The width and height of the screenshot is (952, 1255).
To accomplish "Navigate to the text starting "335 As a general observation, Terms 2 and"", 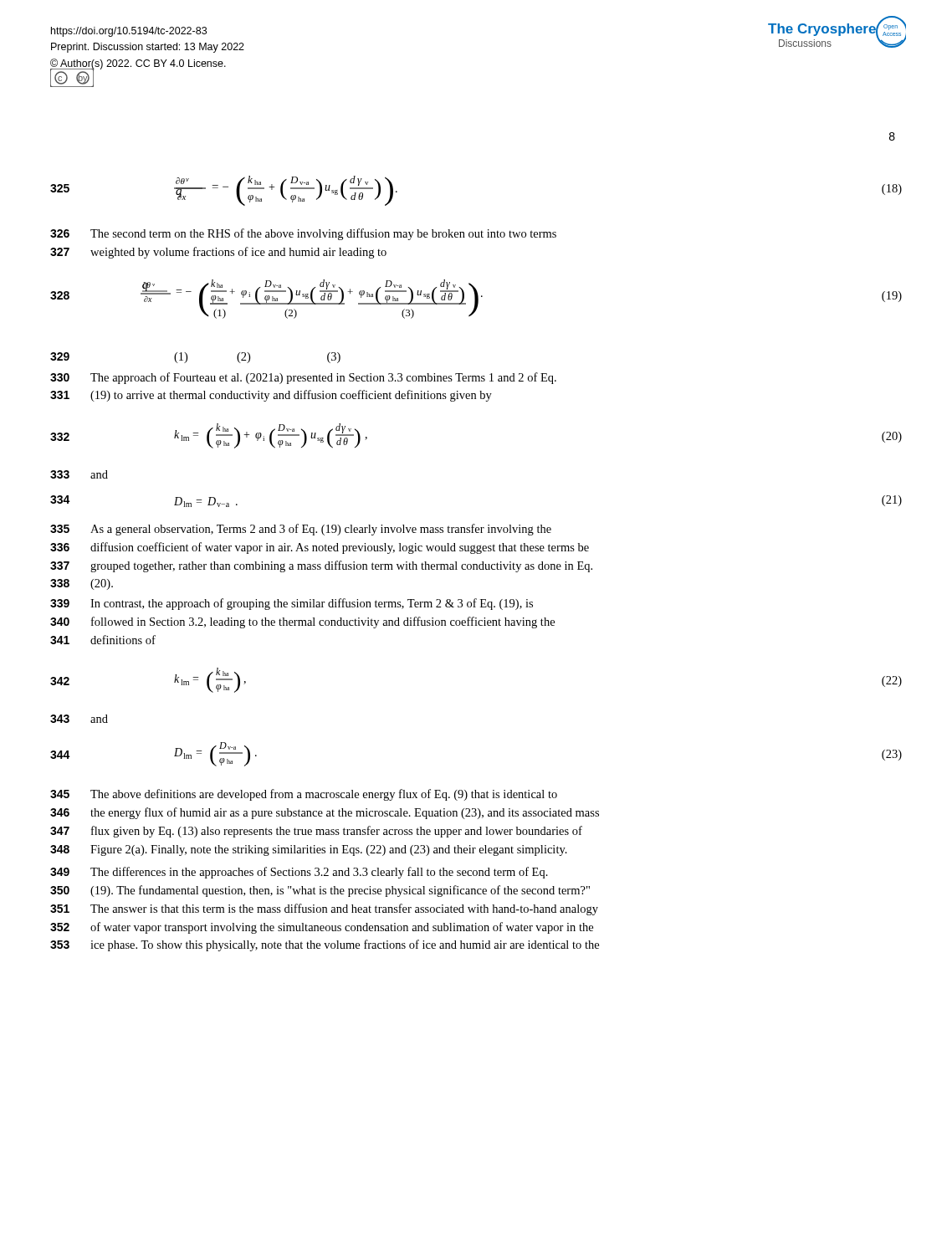I will click(x=476, y=557).
